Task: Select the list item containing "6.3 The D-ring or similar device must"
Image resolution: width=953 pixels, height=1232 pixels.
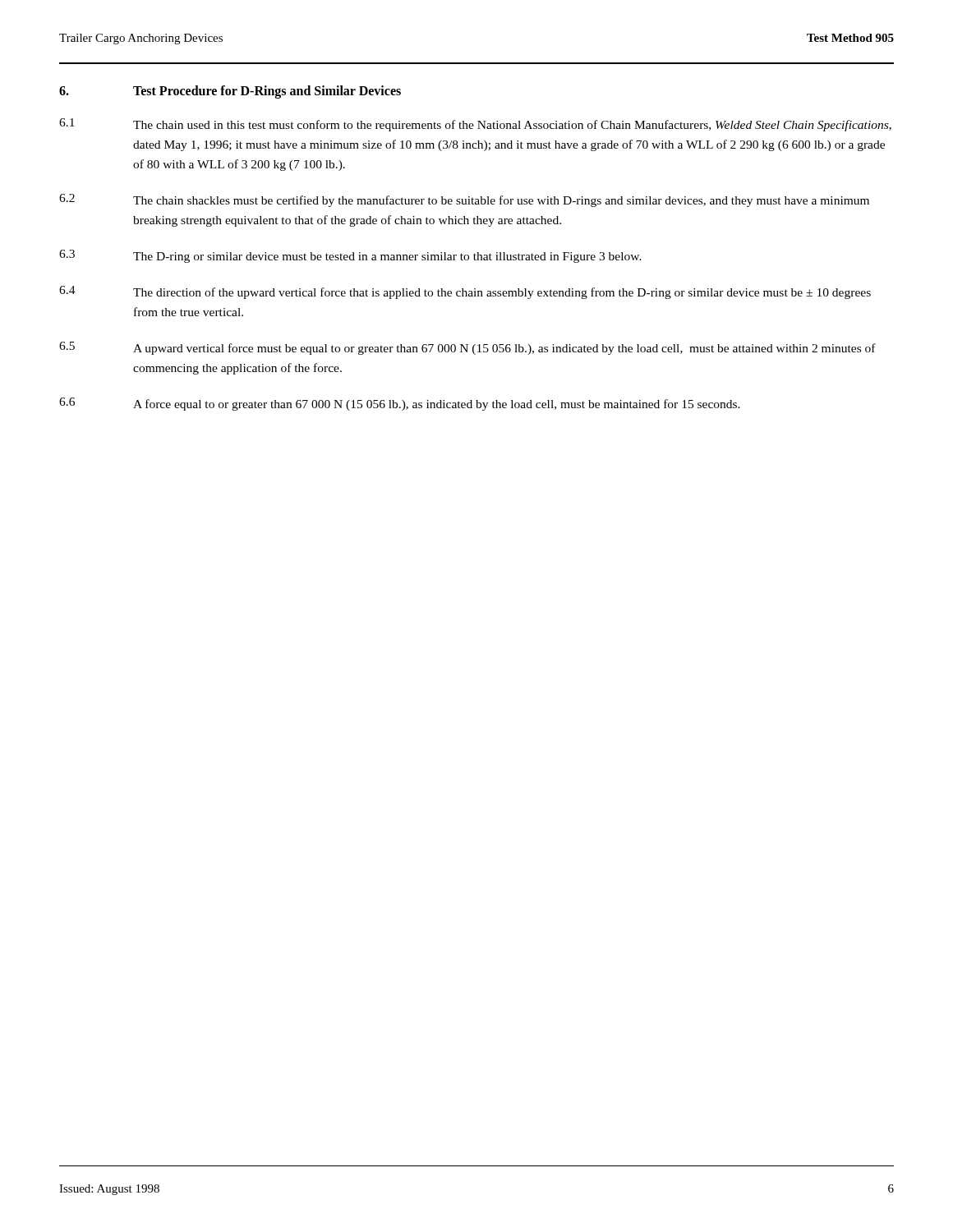Action: pos(476,256)
